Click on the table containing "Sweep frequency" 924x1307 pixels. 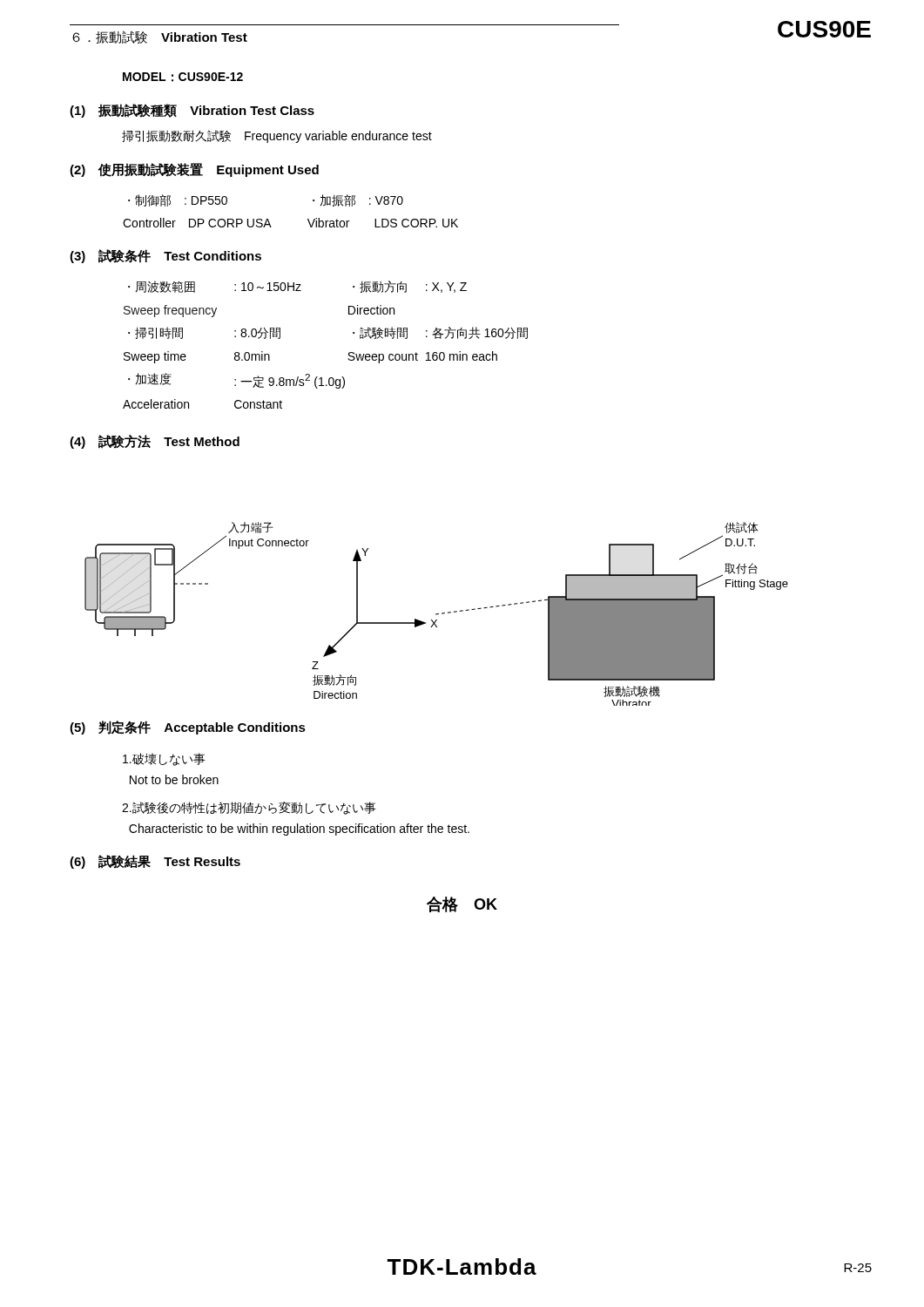pyautogui.click(x=326, y=346)
